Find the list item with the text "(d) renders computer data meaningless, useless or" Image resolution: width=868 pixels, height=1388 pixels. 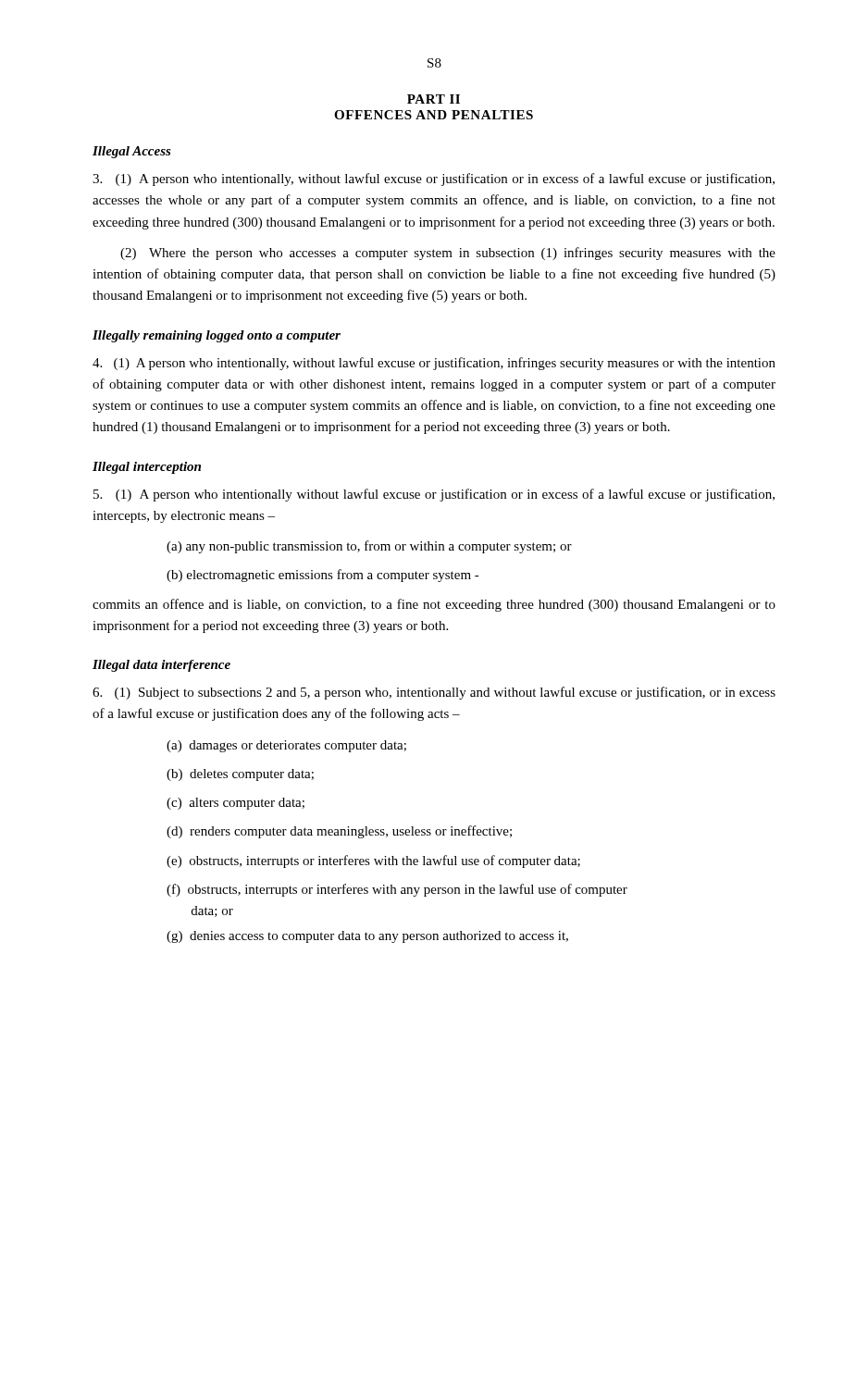pos(340,831)
